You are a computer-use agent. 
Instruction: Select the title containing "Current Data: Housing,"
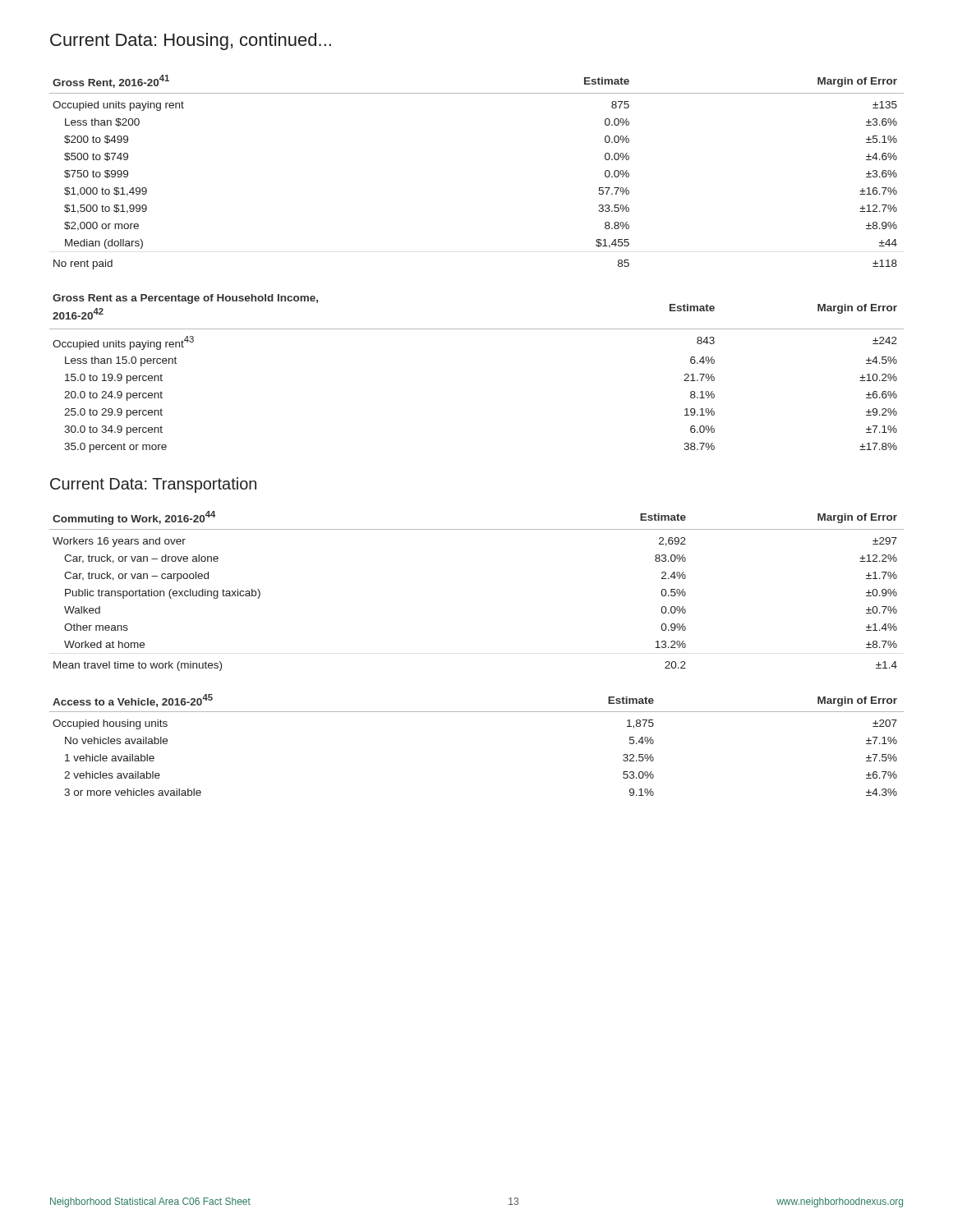click(x=191, y=40)
